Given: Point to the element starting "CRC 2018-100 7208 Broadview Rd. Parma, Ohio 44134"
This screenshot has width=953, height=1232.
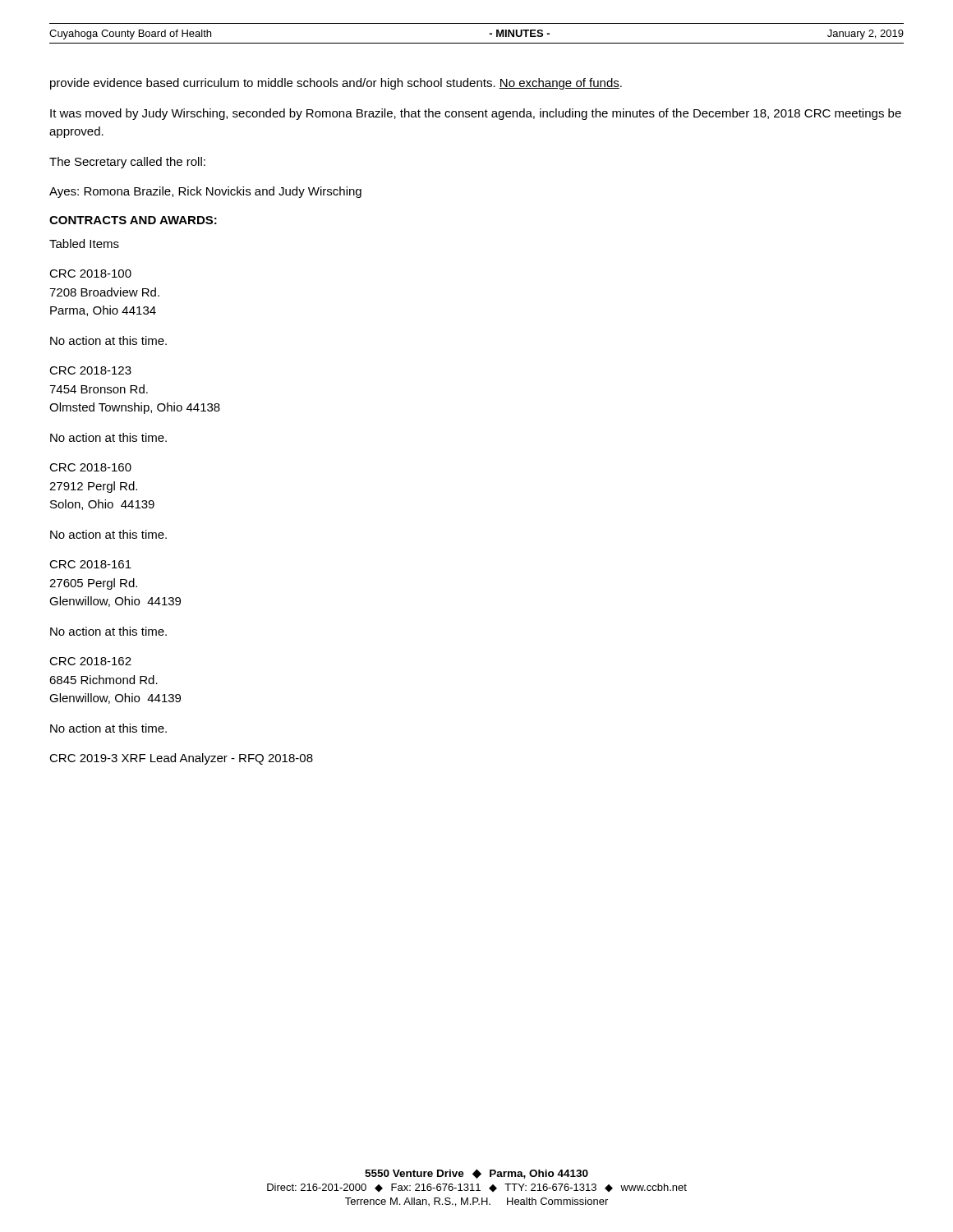Looking at the screenshot, I should [x=105, y=292].
